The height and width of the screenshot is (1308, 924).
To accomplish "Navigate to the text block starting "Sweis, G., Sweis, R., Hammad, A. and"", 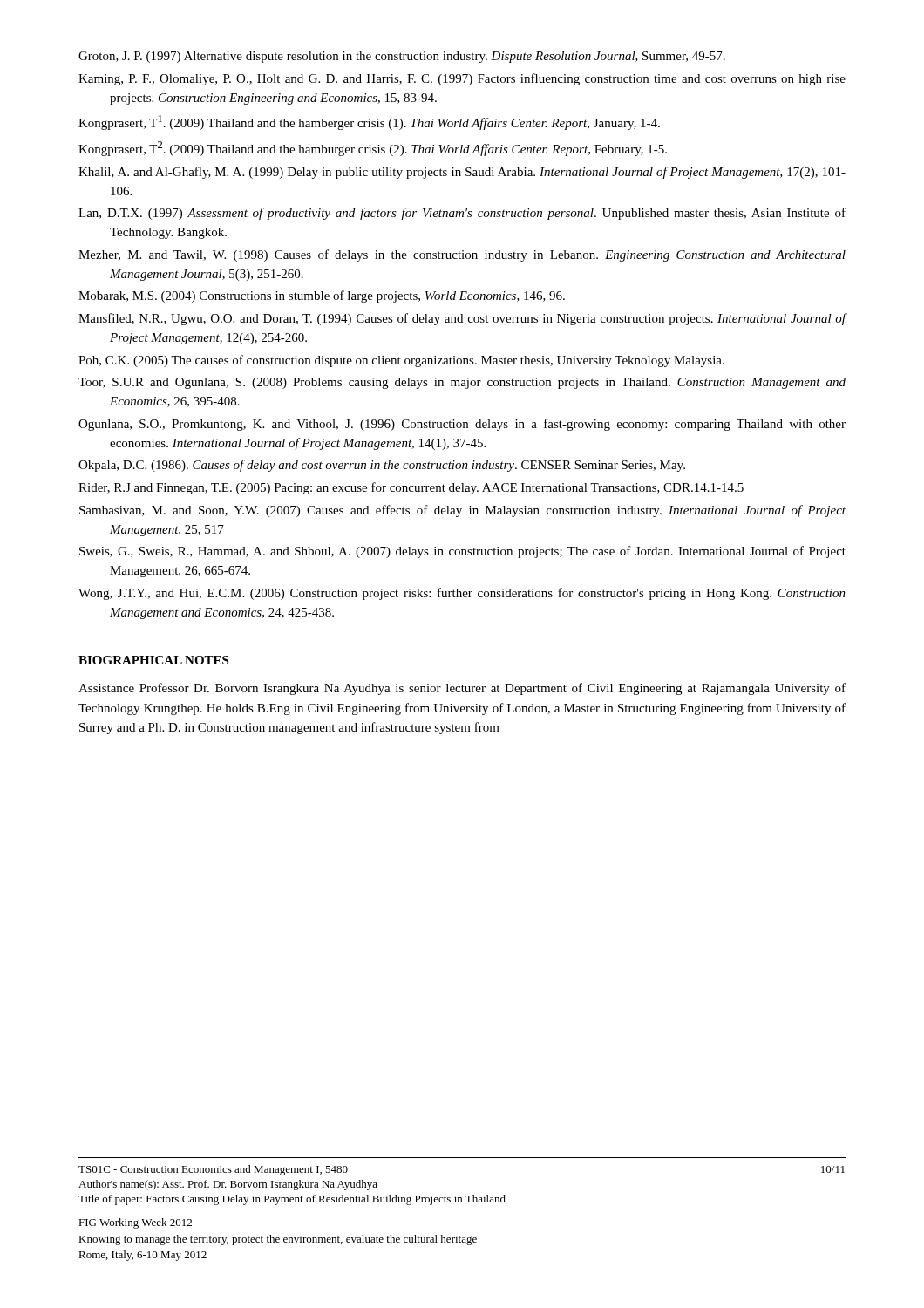I will 462,561.
